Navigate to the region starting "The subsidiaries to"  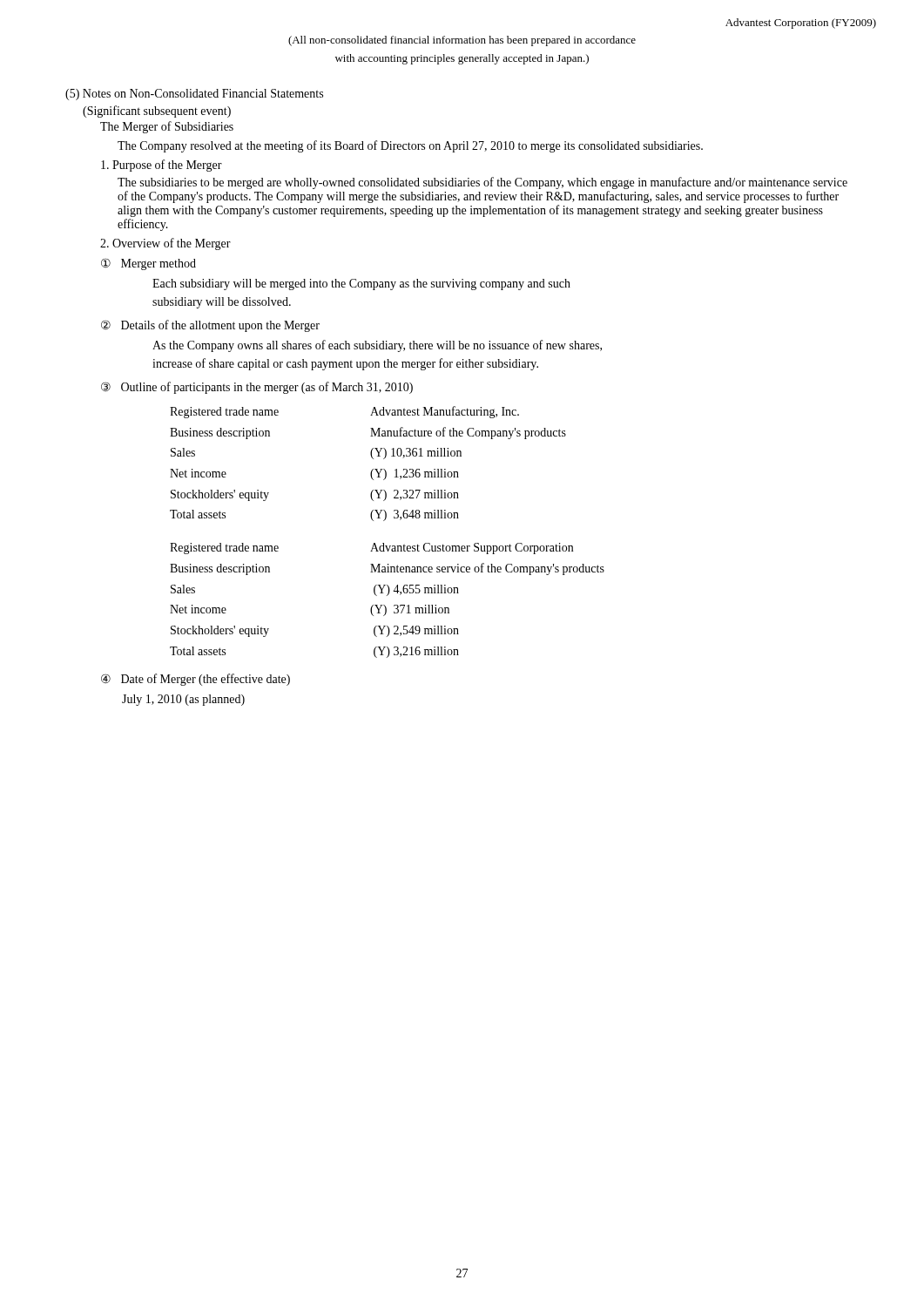[x=483, y=203]
